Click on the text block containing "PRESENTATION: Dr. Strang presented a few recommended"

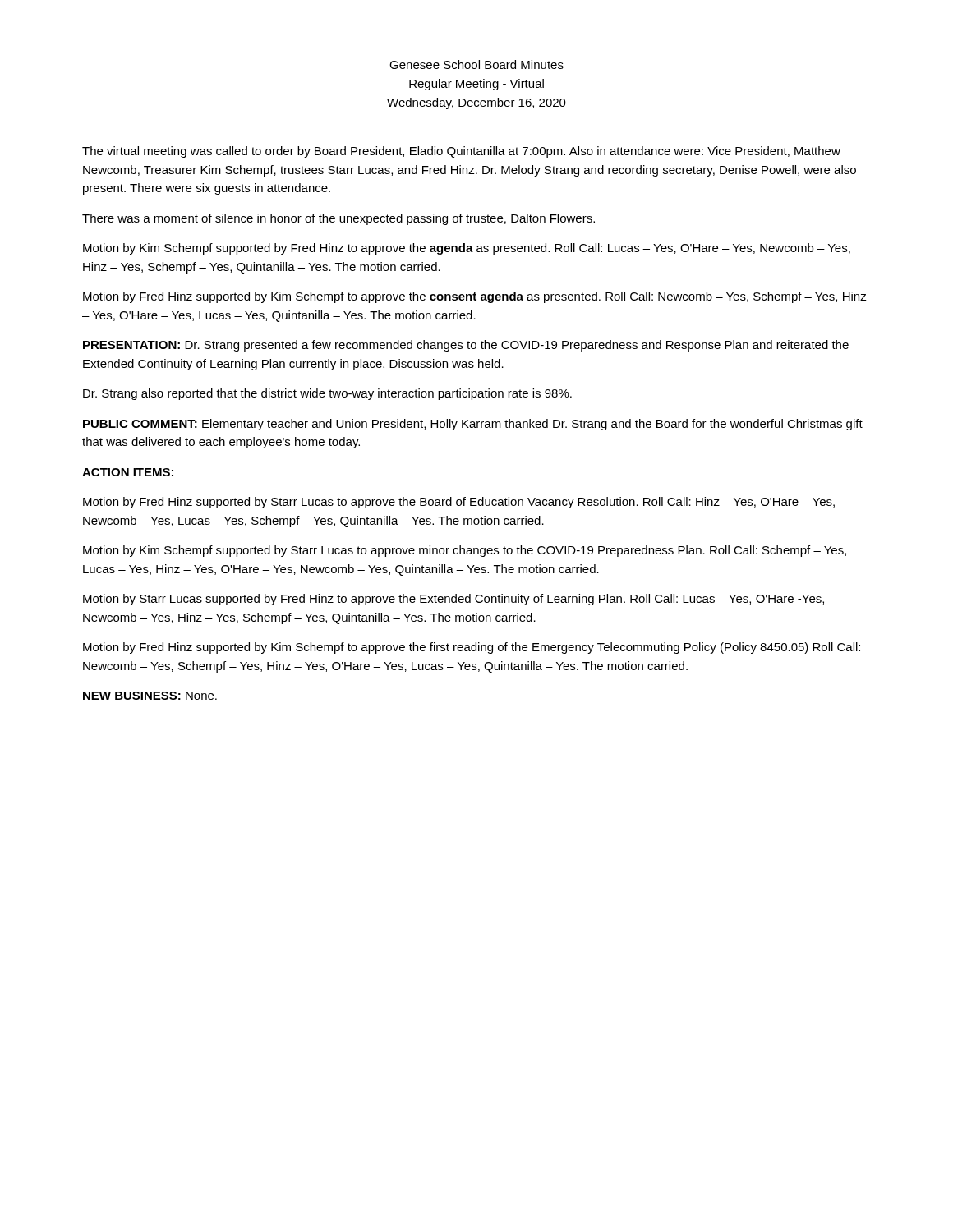click(465, 354)
